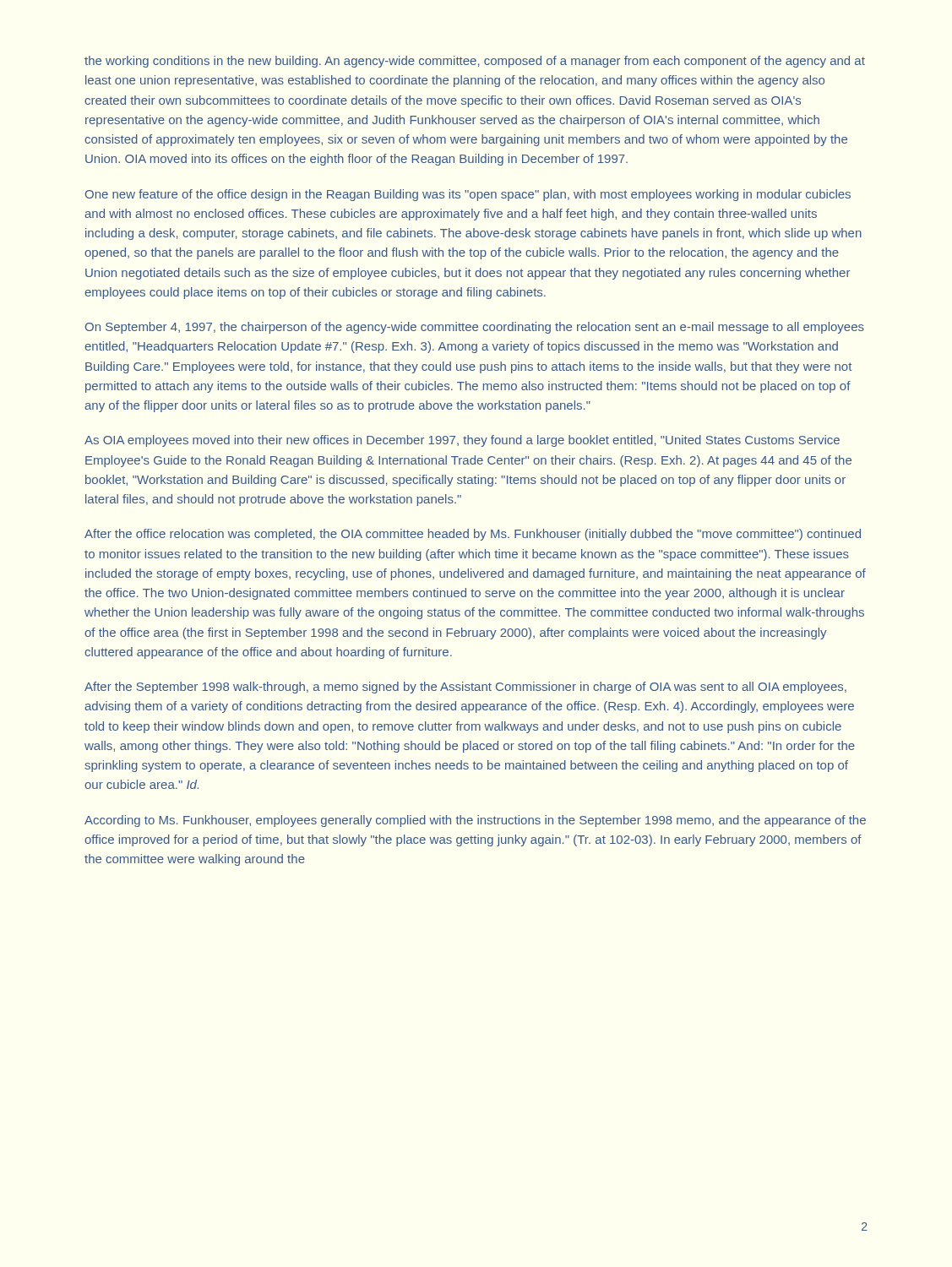The height and width of the screenshot is (1267, 952).
Task: Select the text block that says "the working conditions in the"
Action: pos(475,109)
